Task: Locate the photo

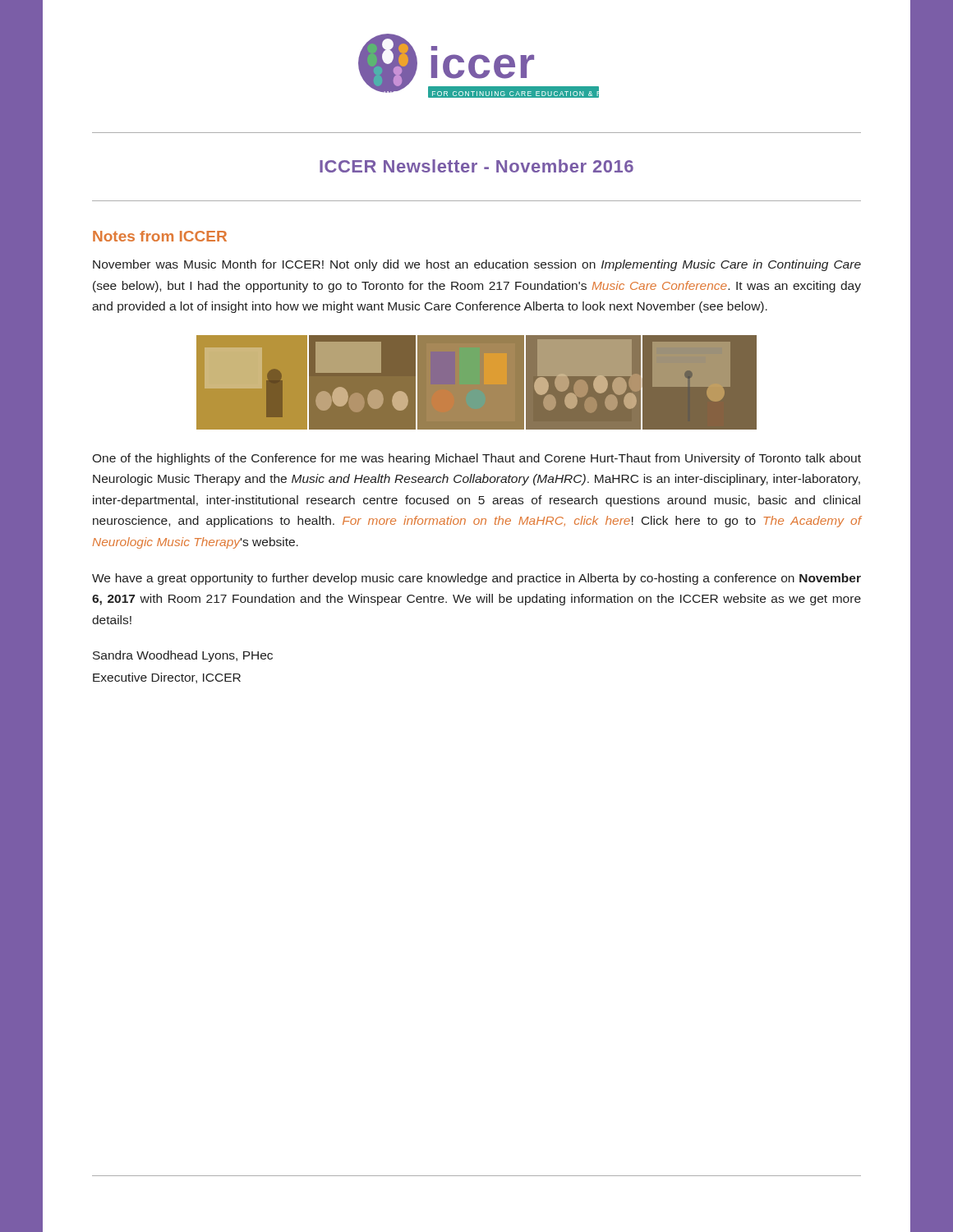Action: 476,382
